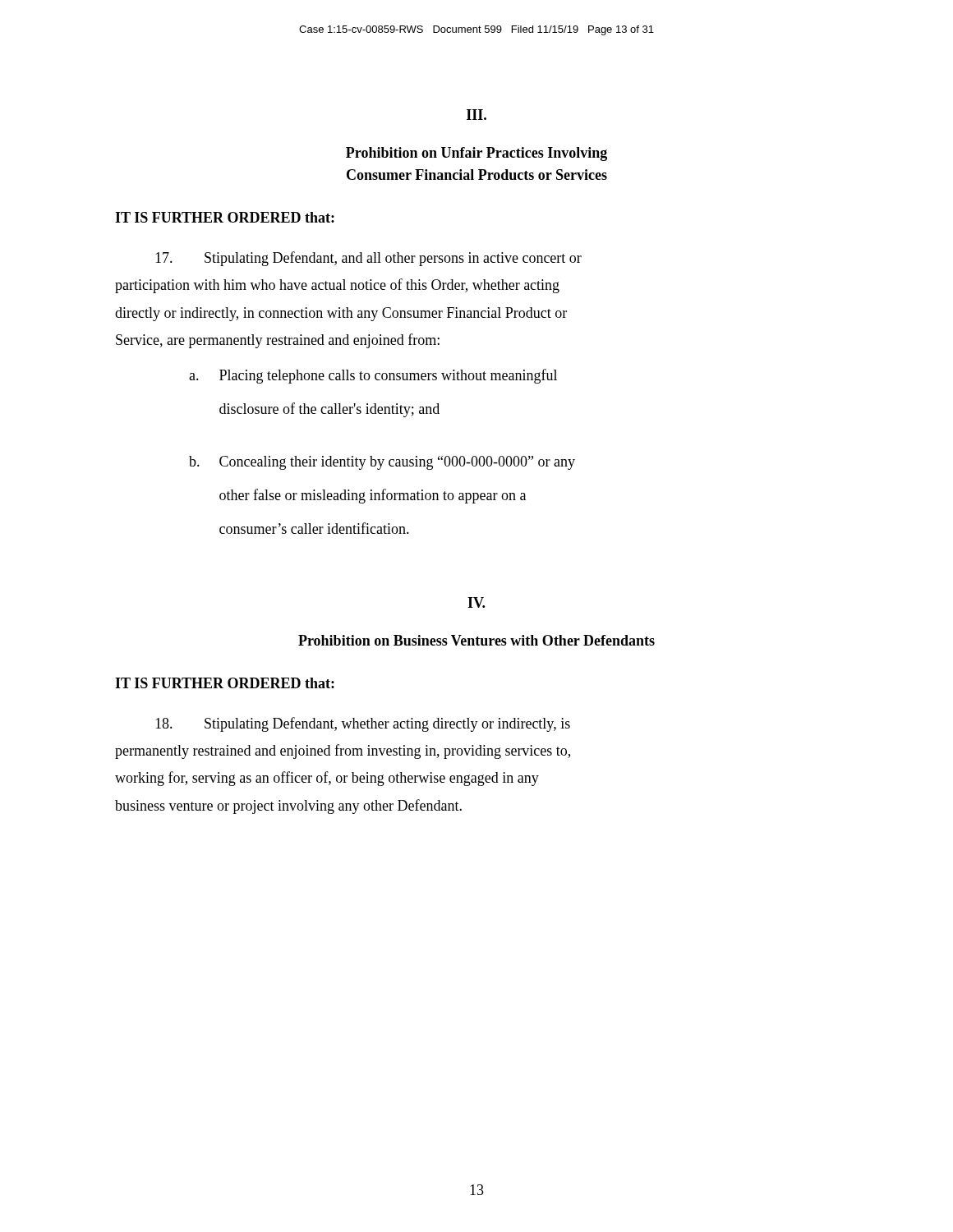This screenshot has height=1232, width=953.
Task: Find the block on this page that starts "Stipulating Defendant, whether"
Action: pyautogui.click(x=343, y=724)
